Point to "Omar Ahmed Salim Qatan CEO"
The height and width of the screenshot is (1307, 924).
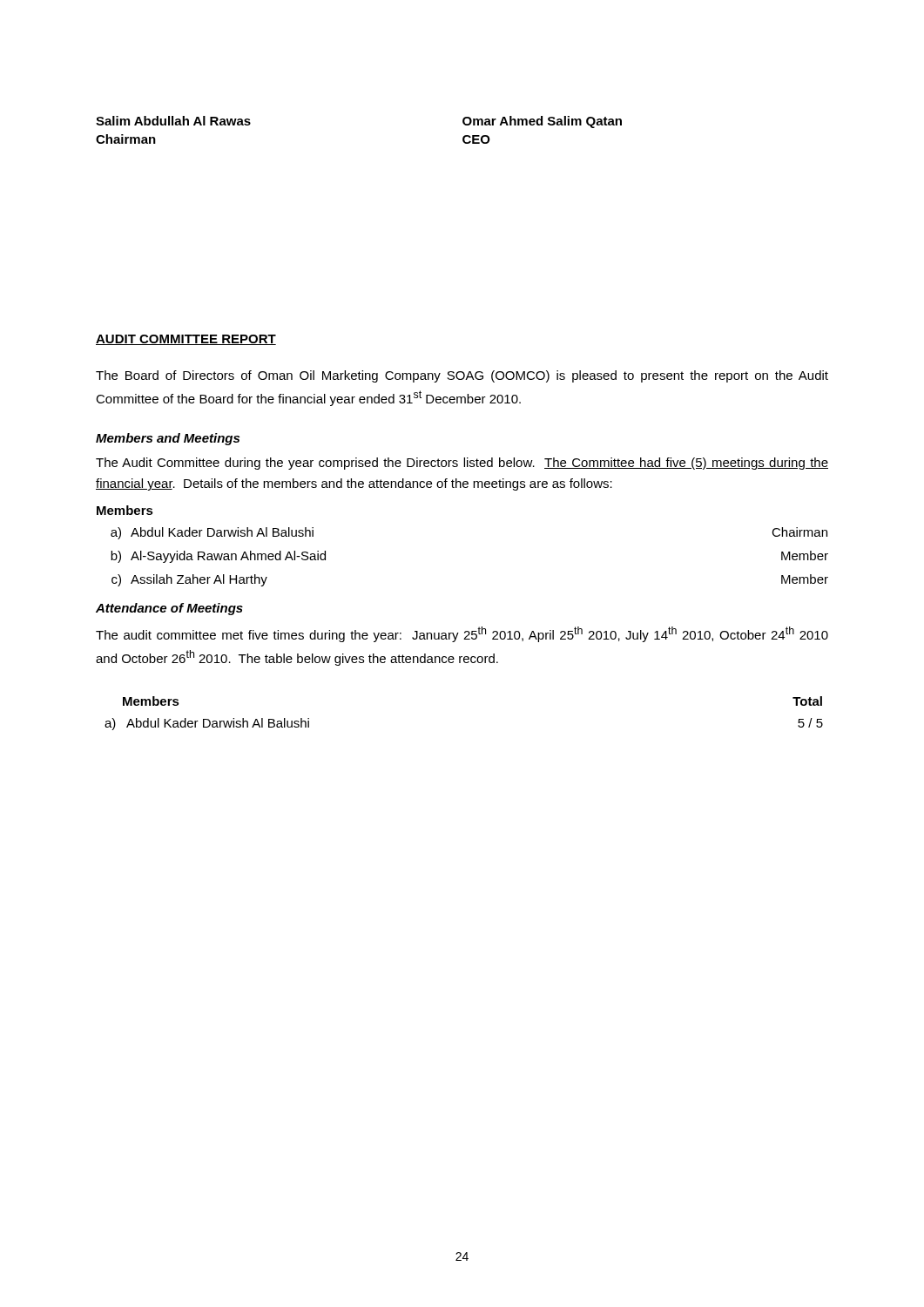(542, 122)
